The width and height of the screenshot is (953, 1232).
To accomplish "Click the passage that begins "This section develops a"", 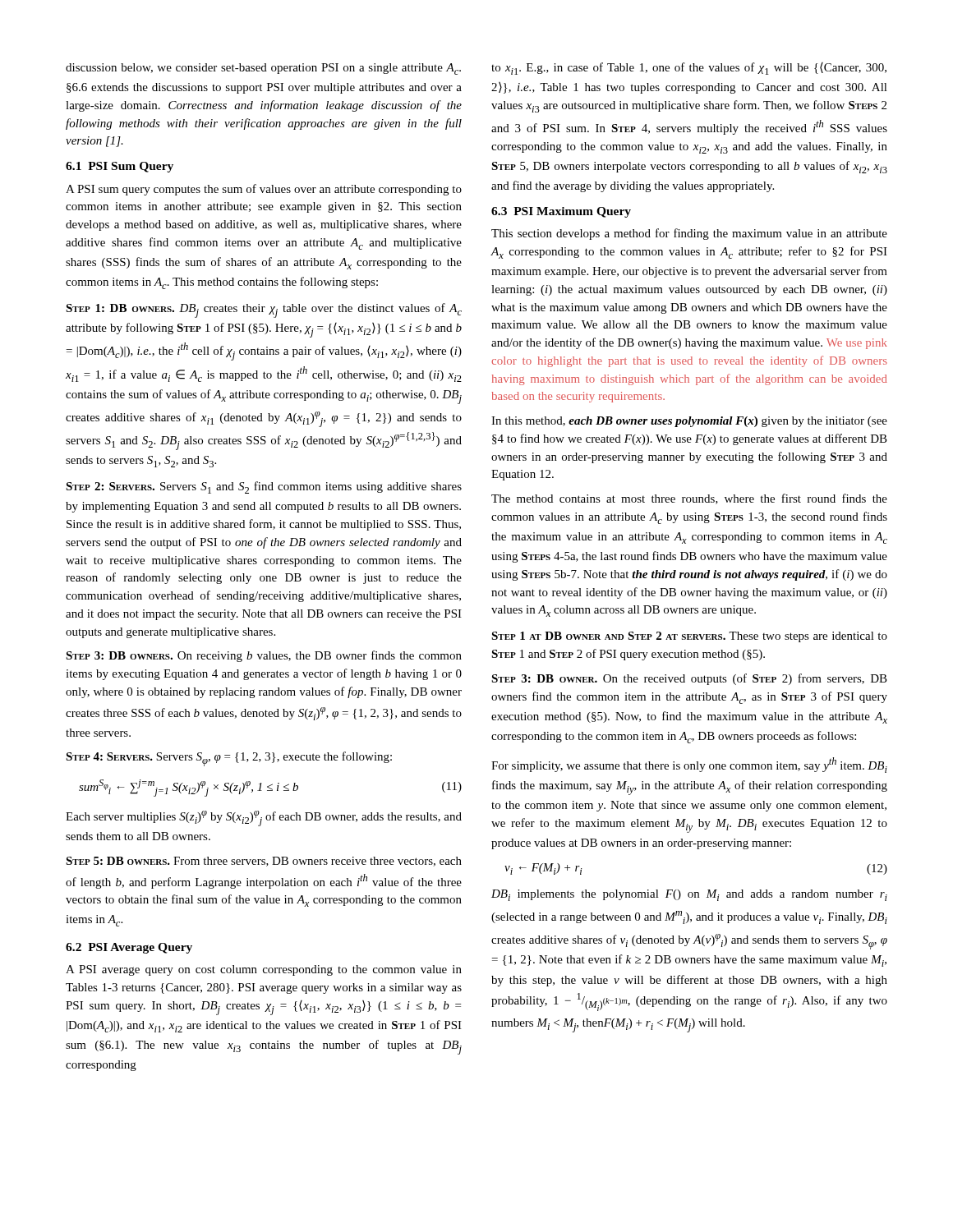I will [689, 539].
